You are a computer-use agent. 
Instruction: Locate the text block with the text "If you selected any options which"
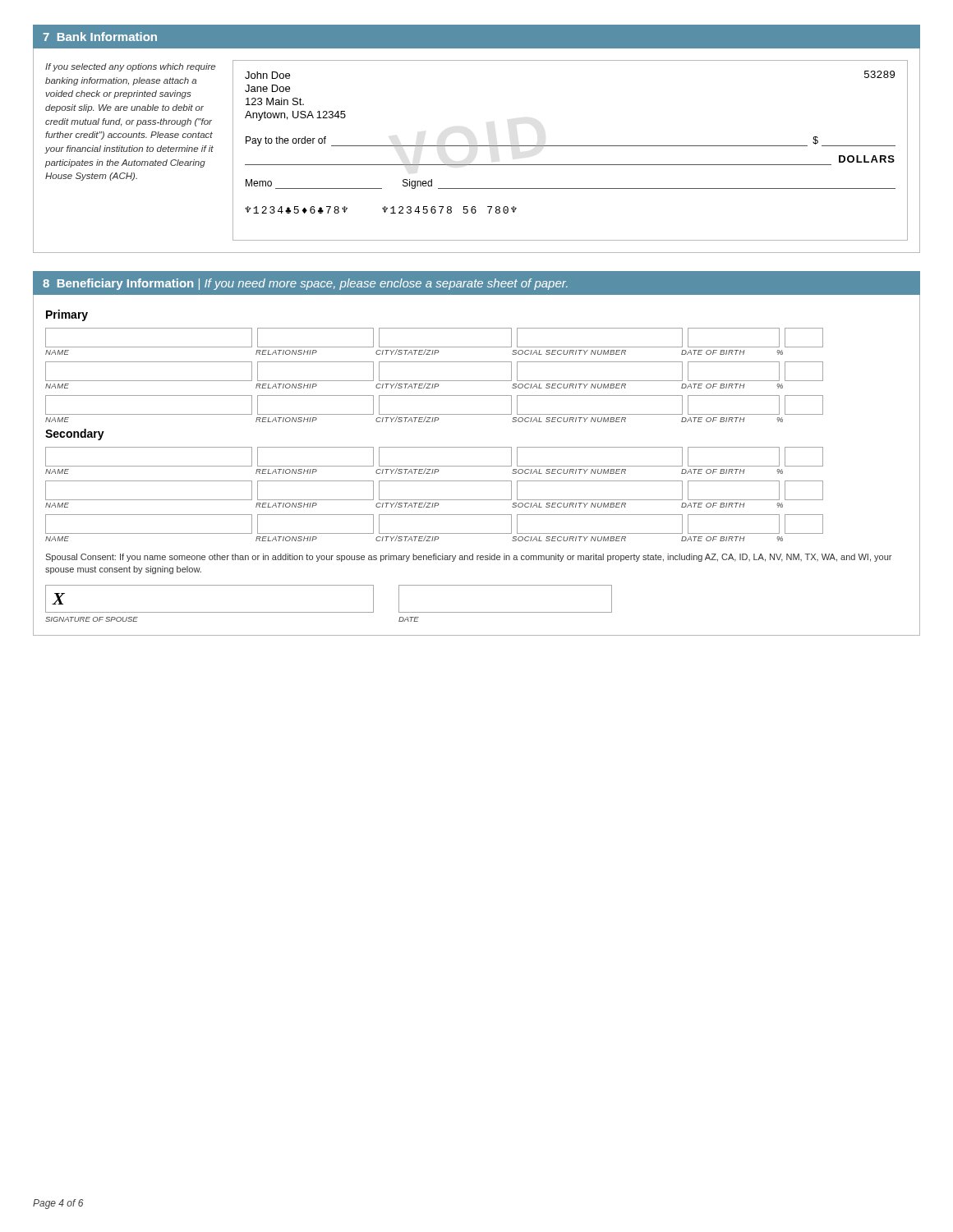tap(131, 121)
